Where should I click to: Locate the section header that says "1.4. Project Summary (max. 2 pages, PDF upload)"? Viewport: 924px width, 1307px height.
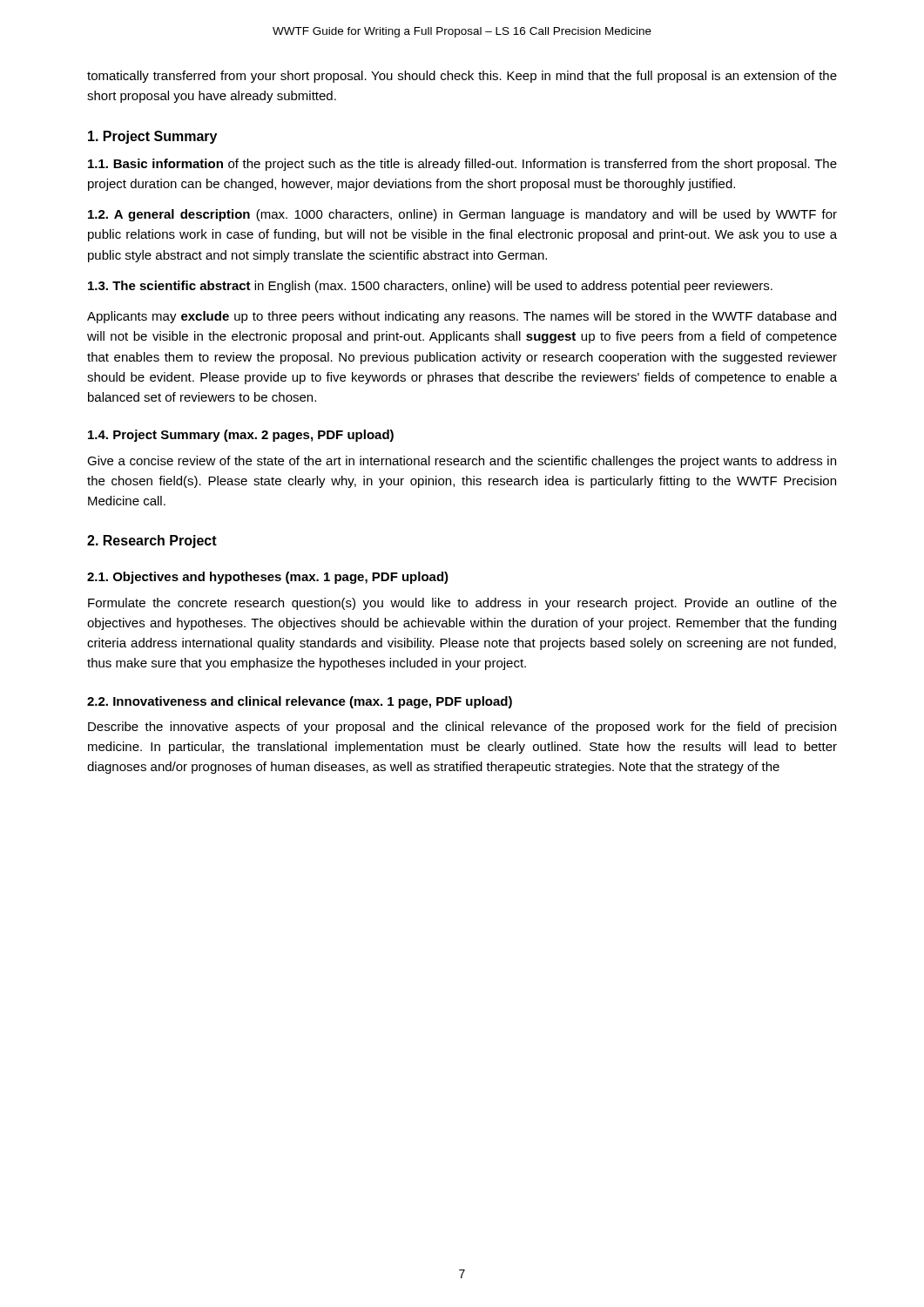(x=241, y=435)
